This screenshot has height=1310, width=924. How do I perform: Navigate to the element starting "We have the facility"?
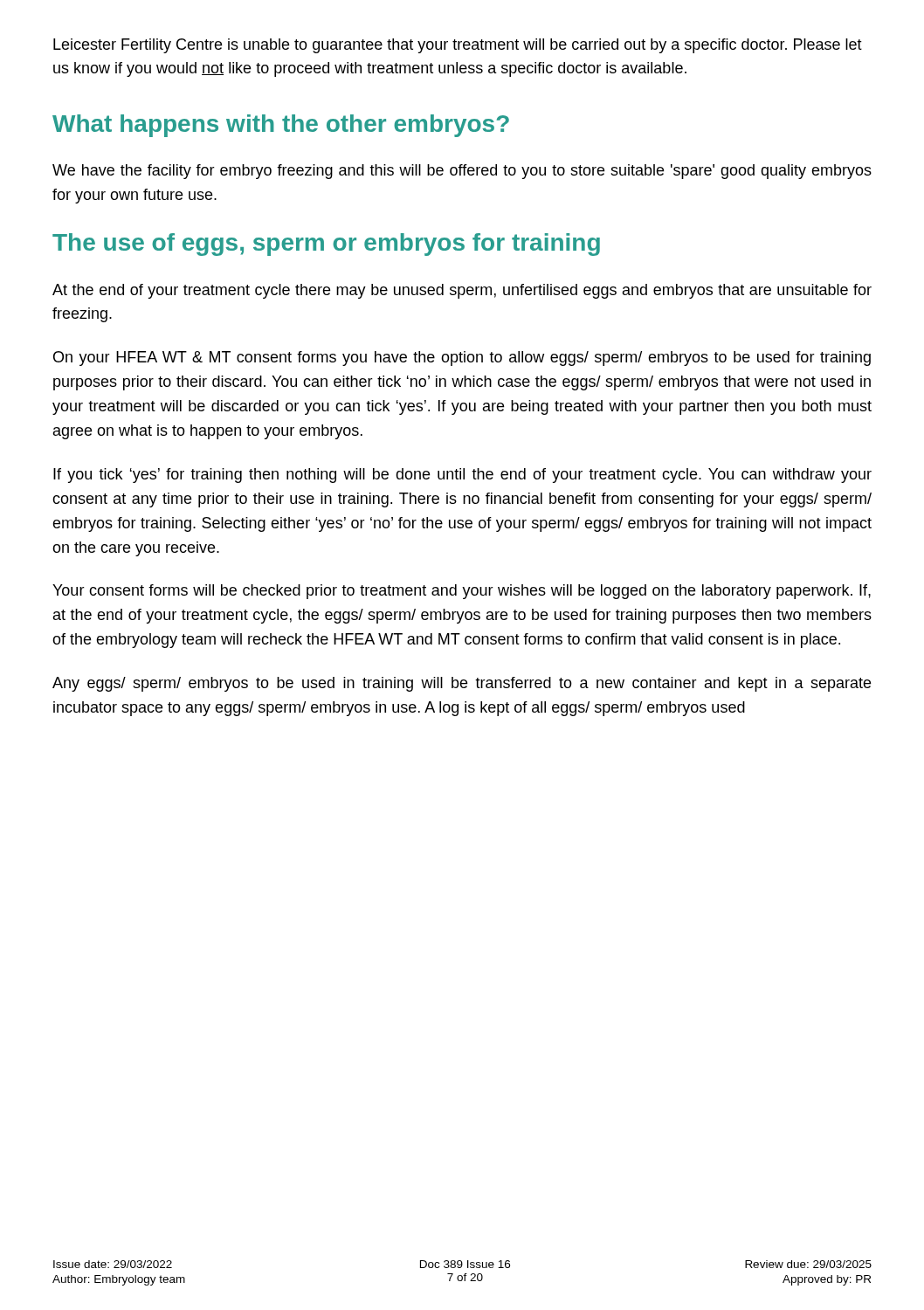click(462, 183)
